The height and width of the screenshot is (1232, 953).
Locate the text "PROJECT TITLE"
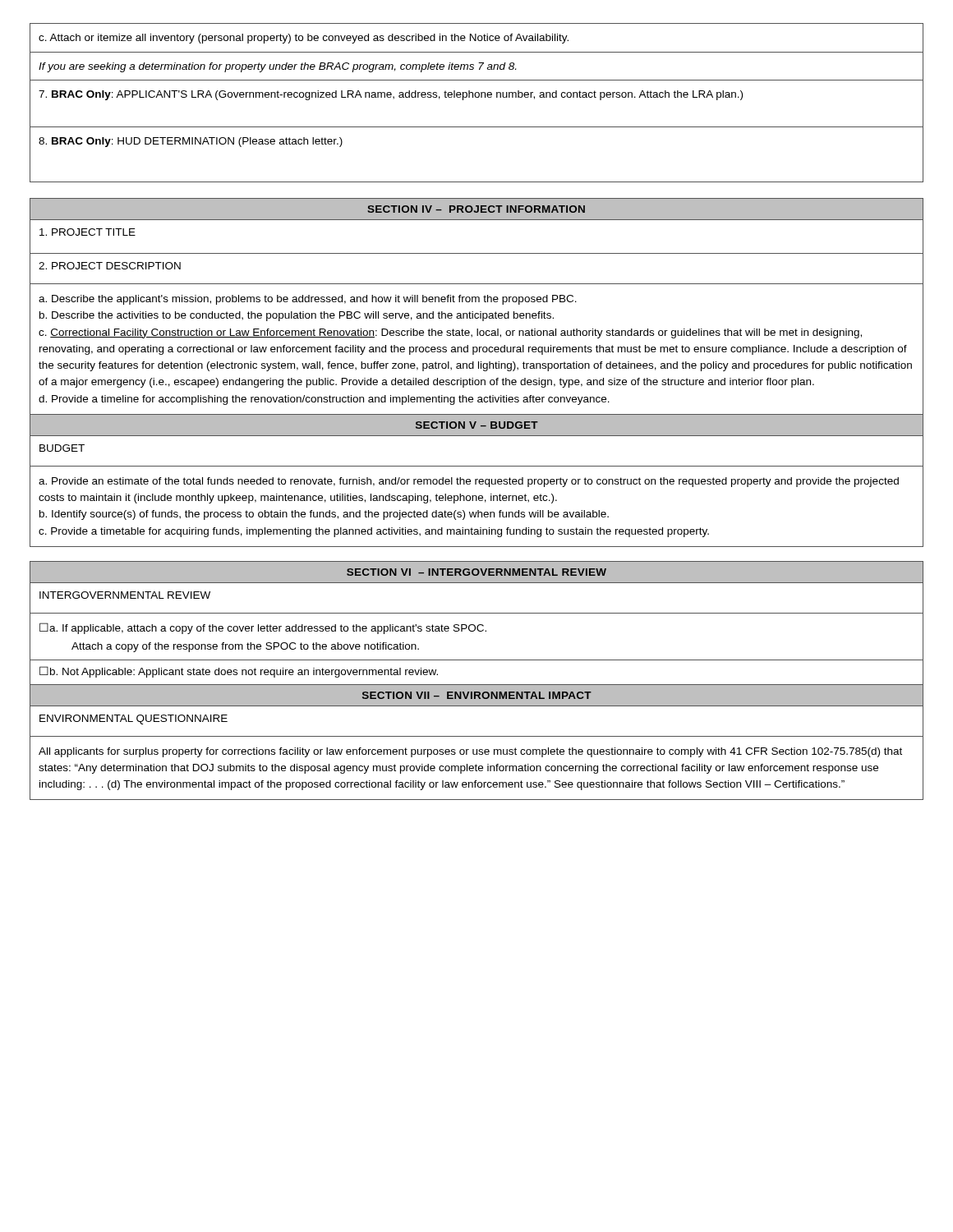pos(87,232)
